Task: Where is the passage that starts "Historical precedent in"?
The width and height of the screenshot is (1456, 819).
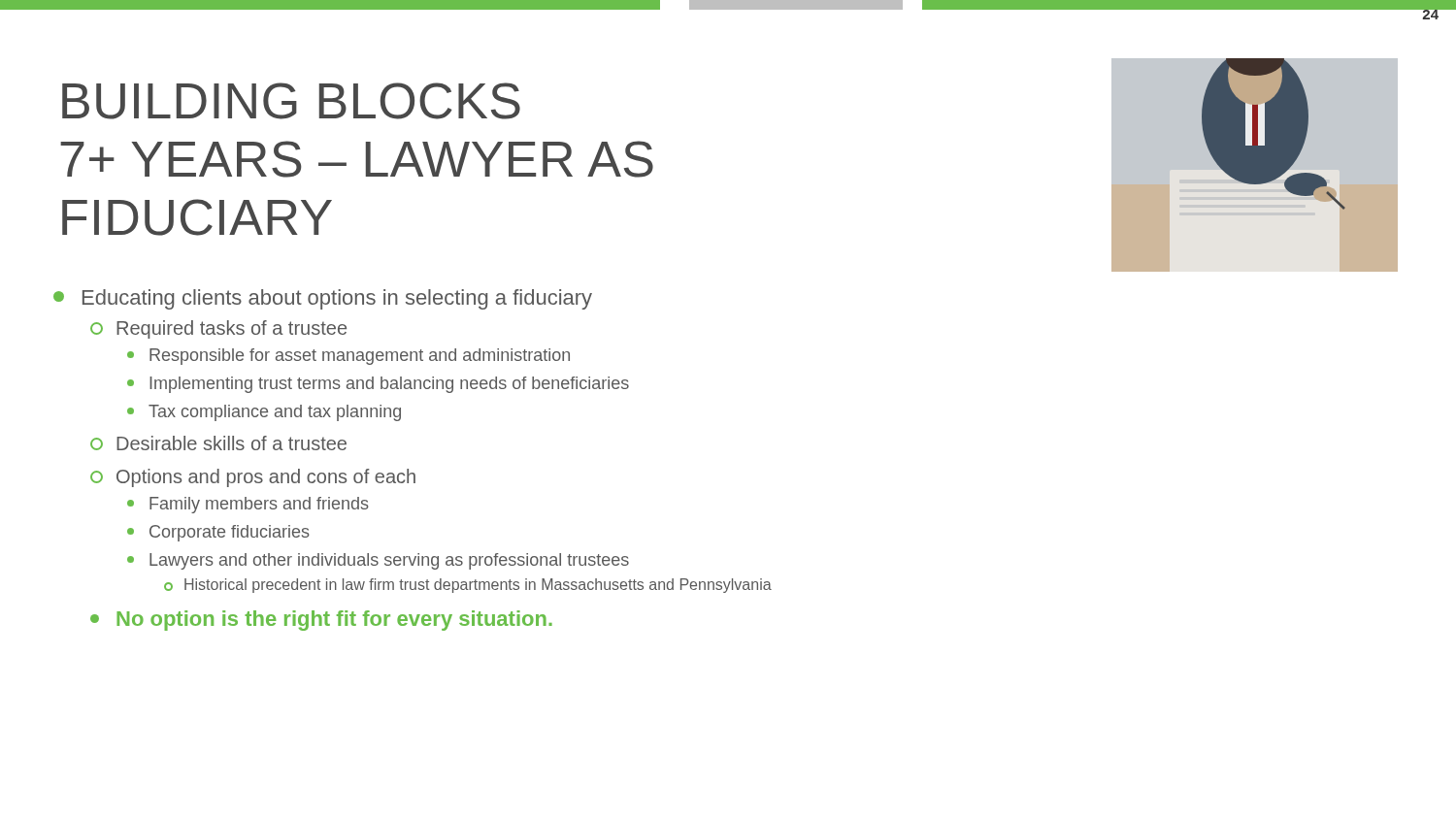Action: [521, 585]
